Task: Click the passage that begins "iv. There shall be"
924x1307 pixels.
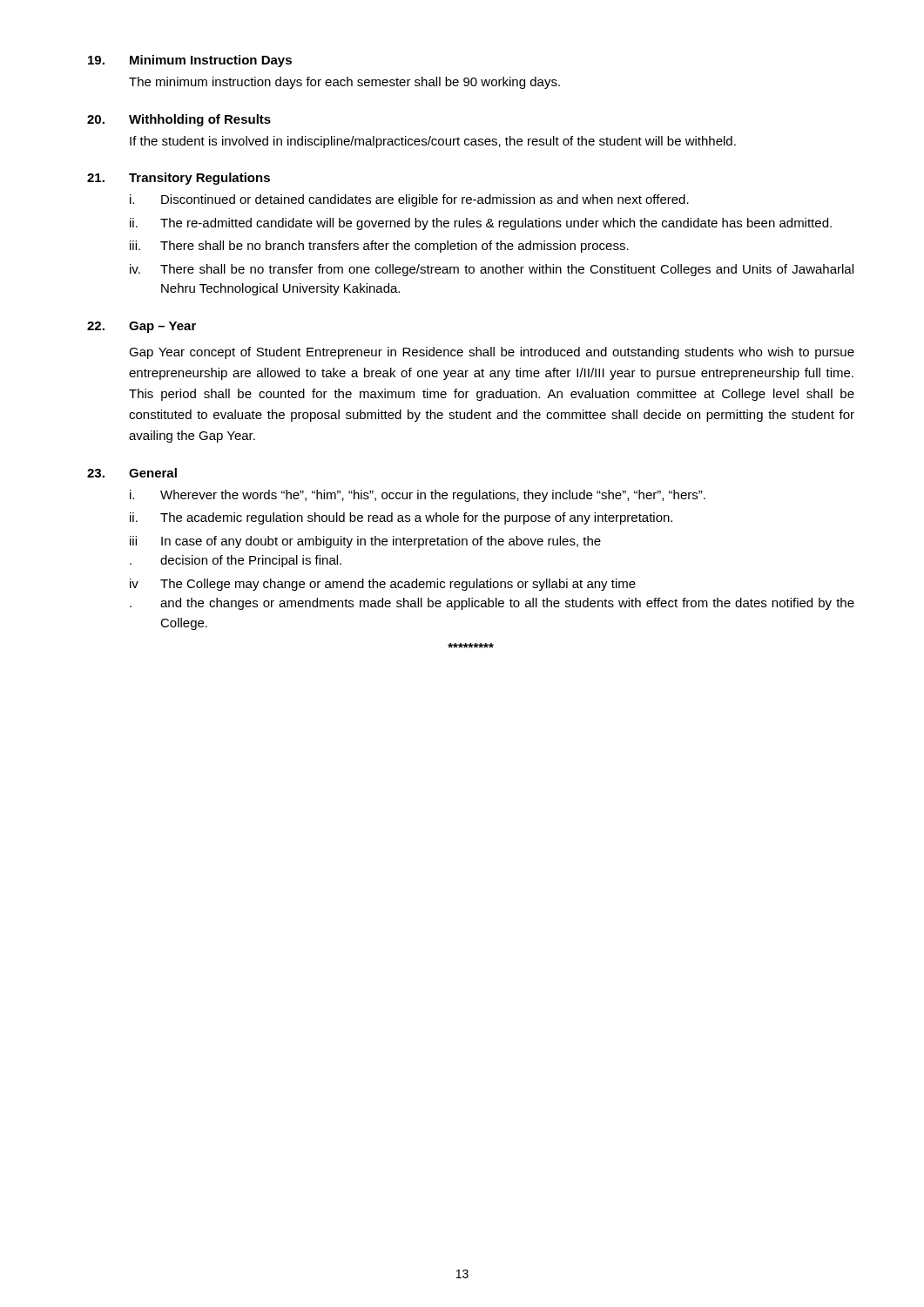Action: [x=492, y=279]
